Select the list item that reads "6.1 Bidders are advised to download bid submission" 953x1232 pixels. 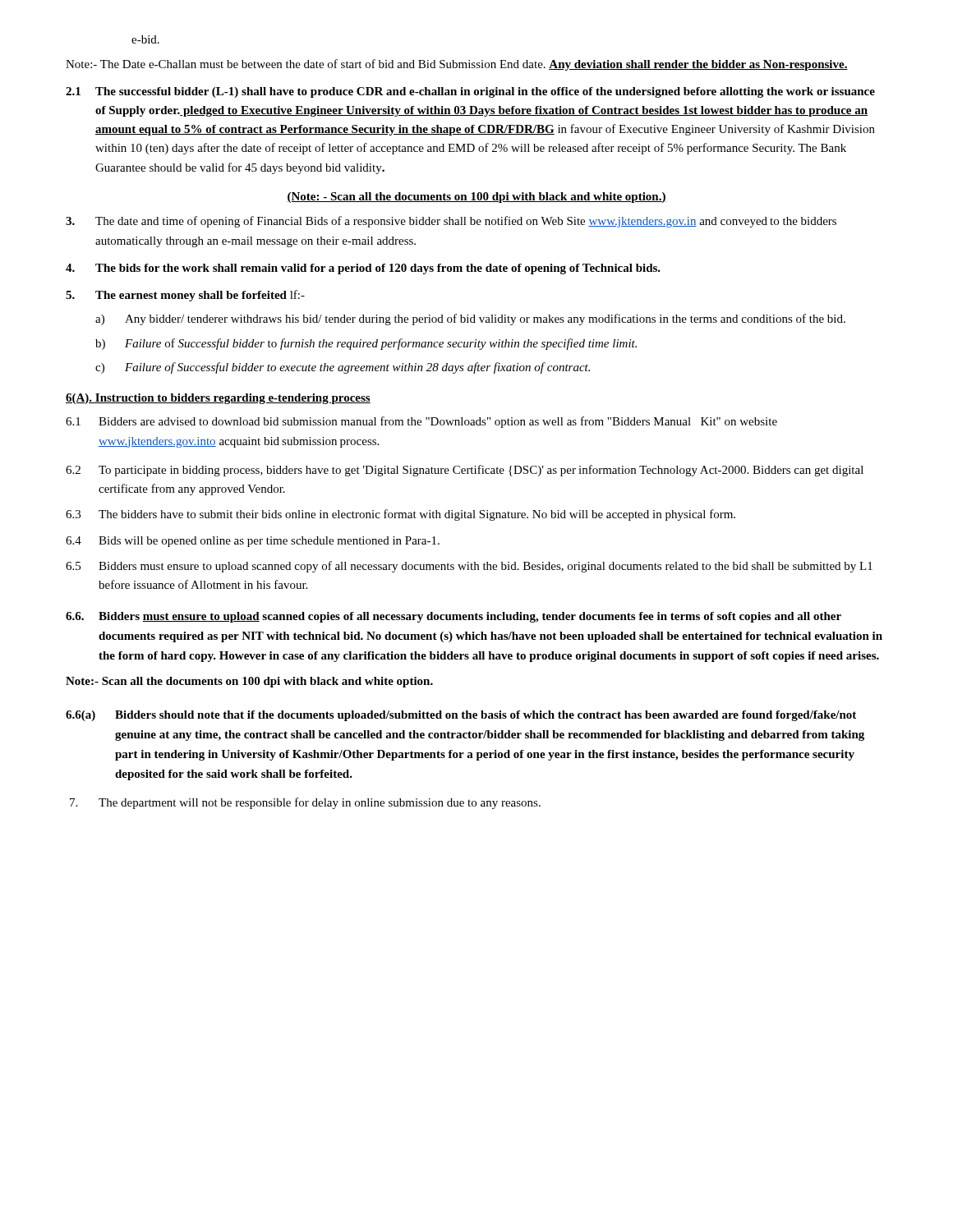(476, 432)
